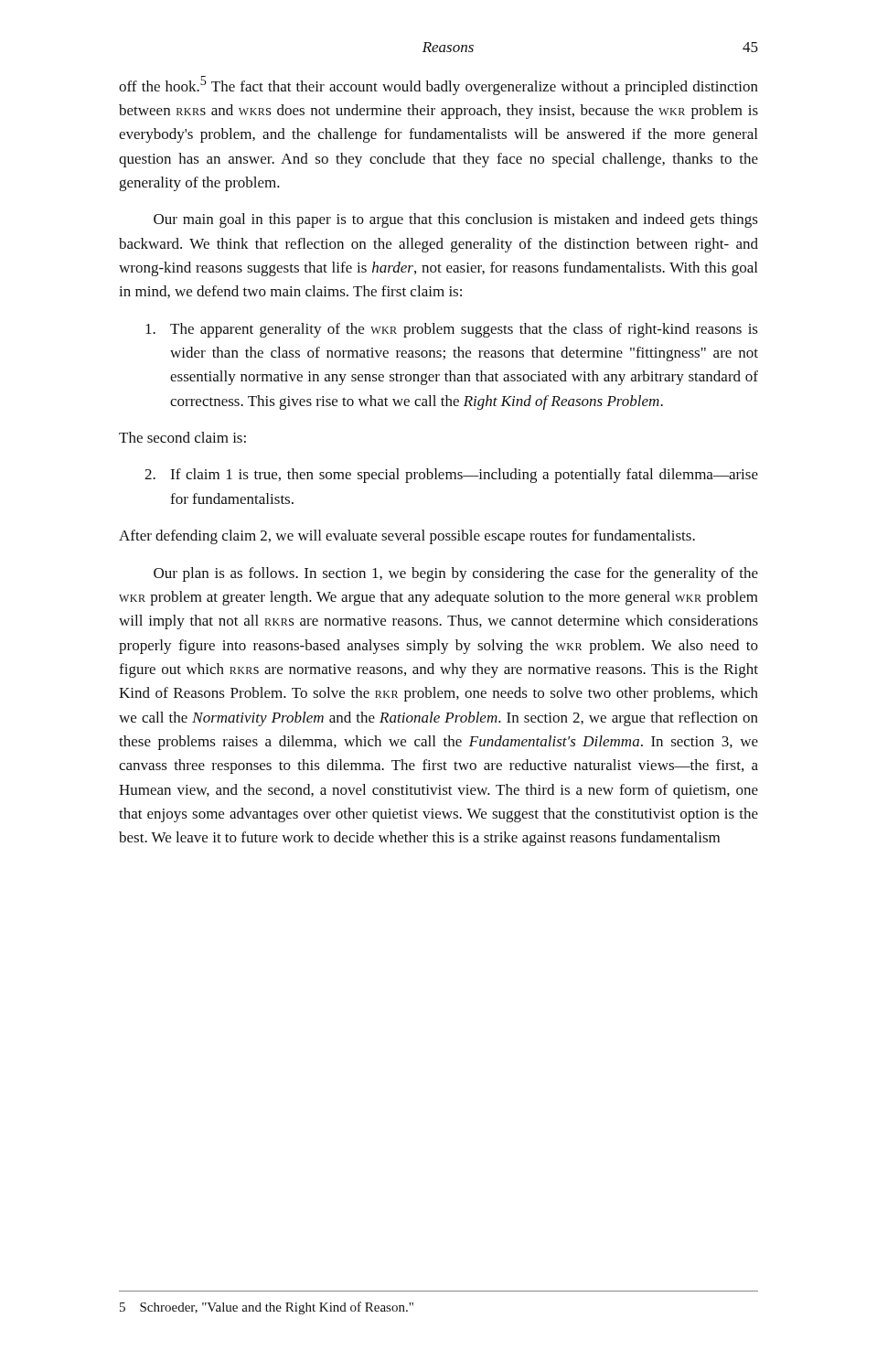877x1372 pixels.
Task: Find the footnote that says "5 Schroeder, "Value and the Right Kind"
Action: pyautogui.click(x=267, y=1307)
